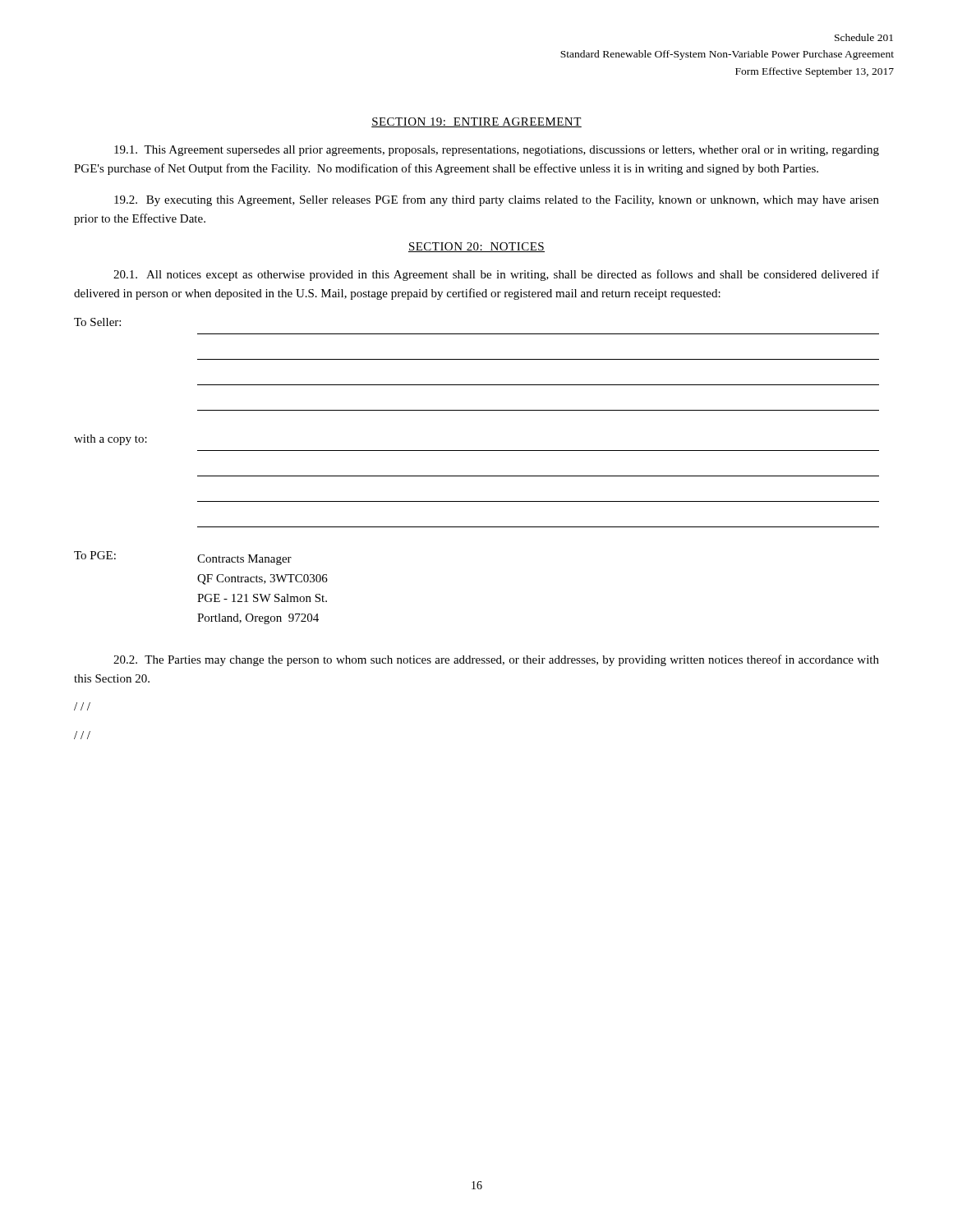
Task: Where is the passage that starts "1. This Agreement supersedes all"?
Action: [476, 159]
